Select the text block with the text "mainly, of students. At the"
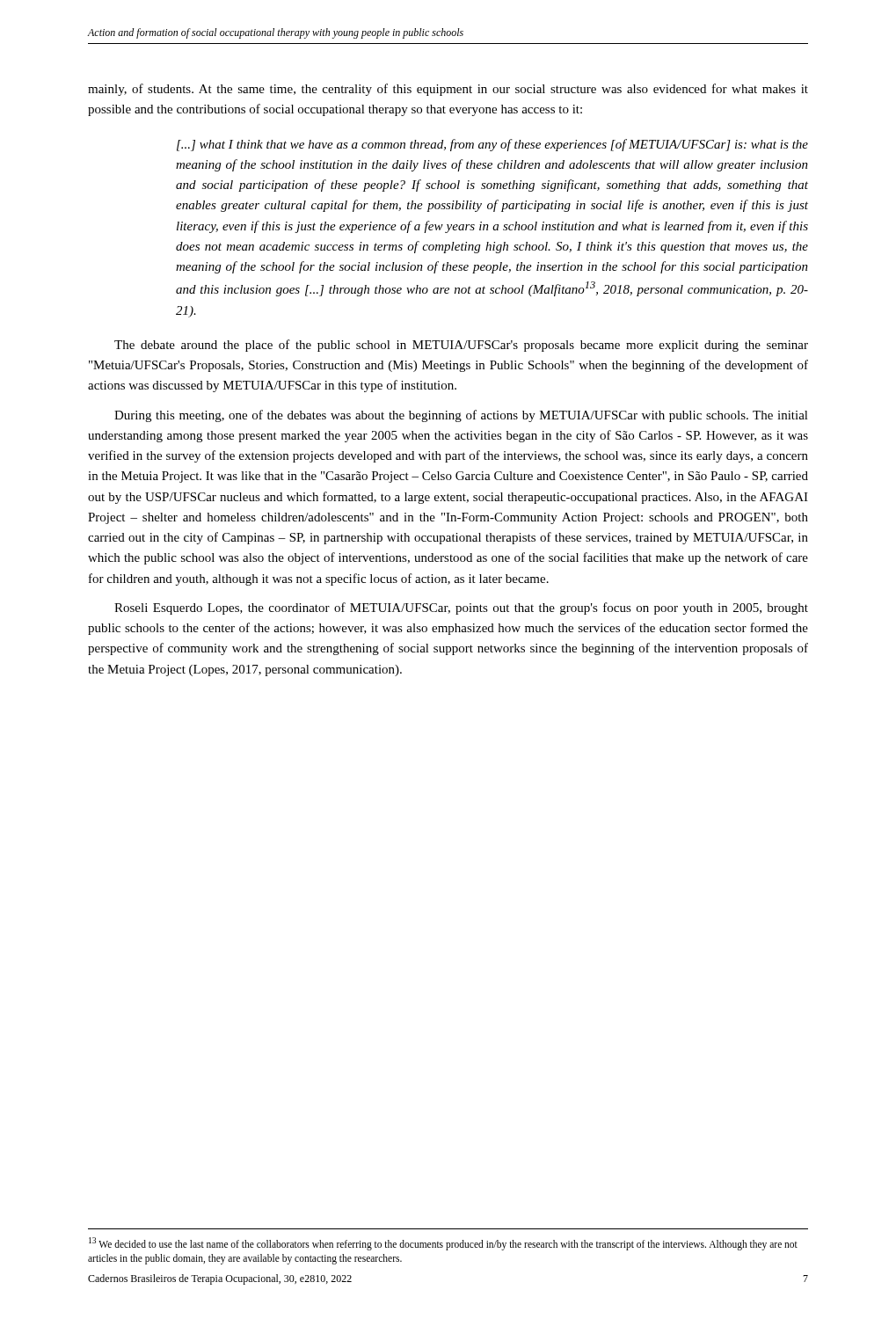The image size is (896, 1319). click(x=448, y=100)
